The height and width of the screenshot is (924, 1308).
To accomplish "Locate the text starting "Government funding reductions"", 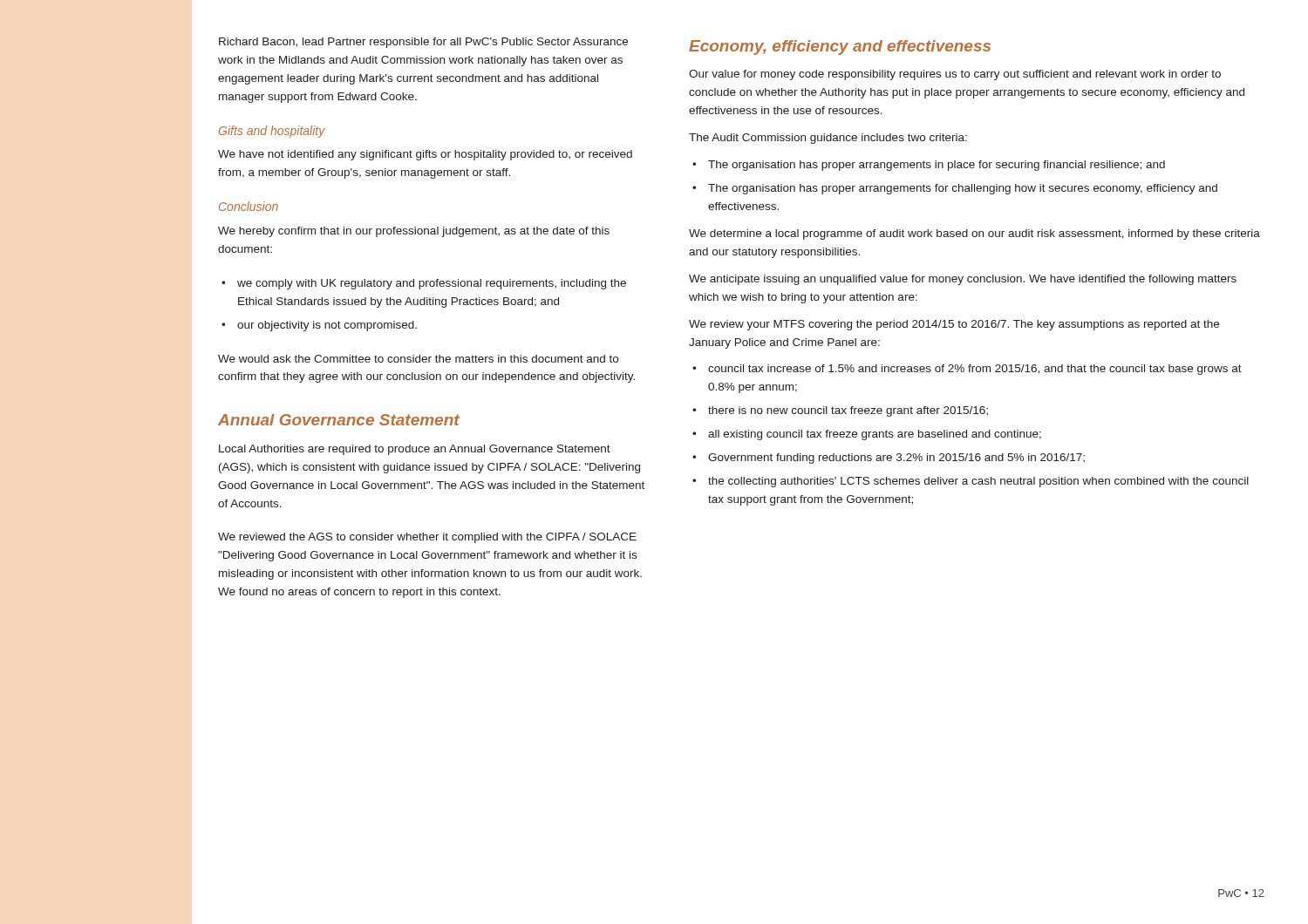I will coord(897,457).
